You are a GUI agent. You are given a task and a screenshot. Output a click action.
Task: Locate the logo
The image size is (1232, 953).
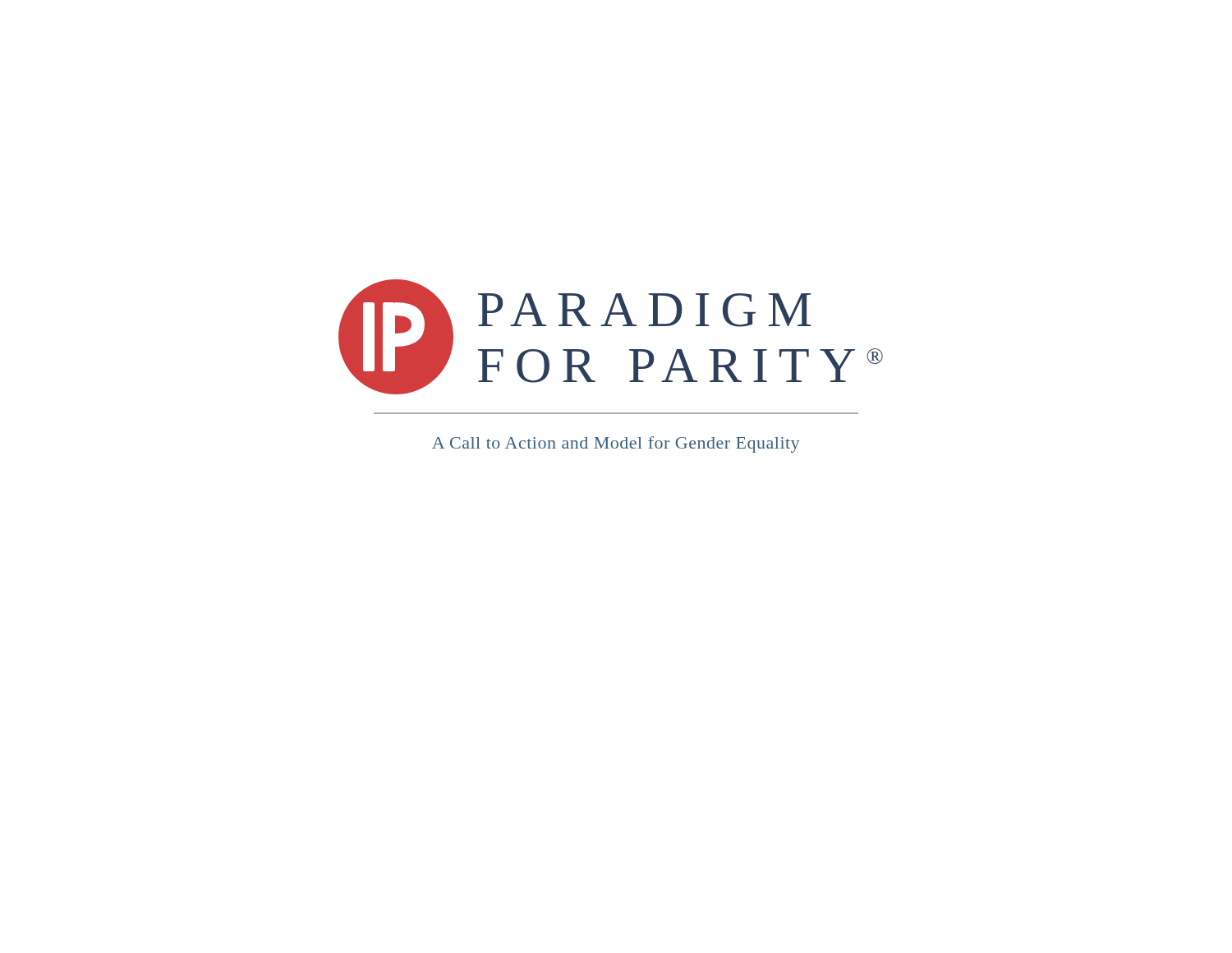click(616, 337)
